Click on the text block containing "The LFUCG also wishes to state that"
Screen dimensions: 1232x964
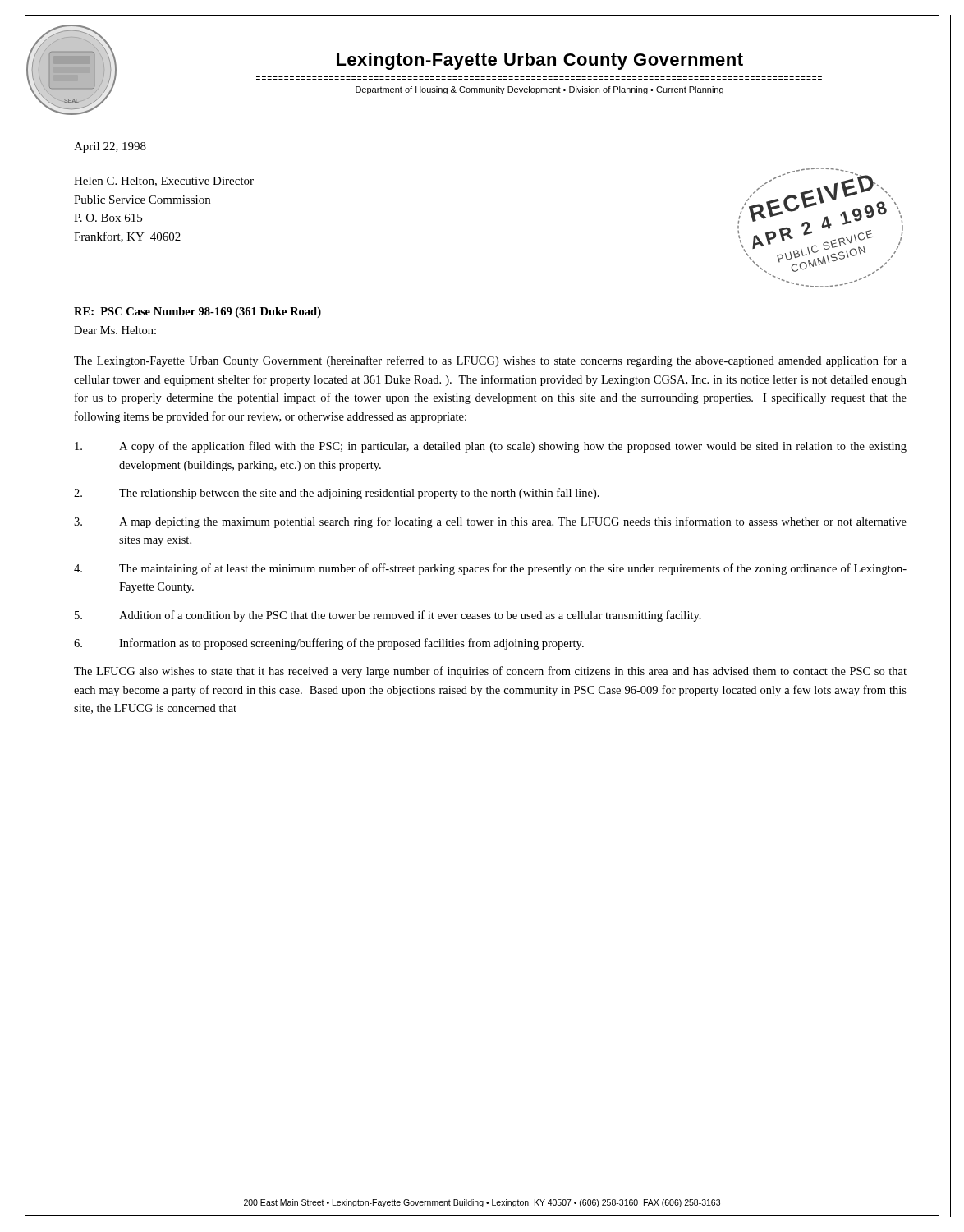(x=490, y=690)
